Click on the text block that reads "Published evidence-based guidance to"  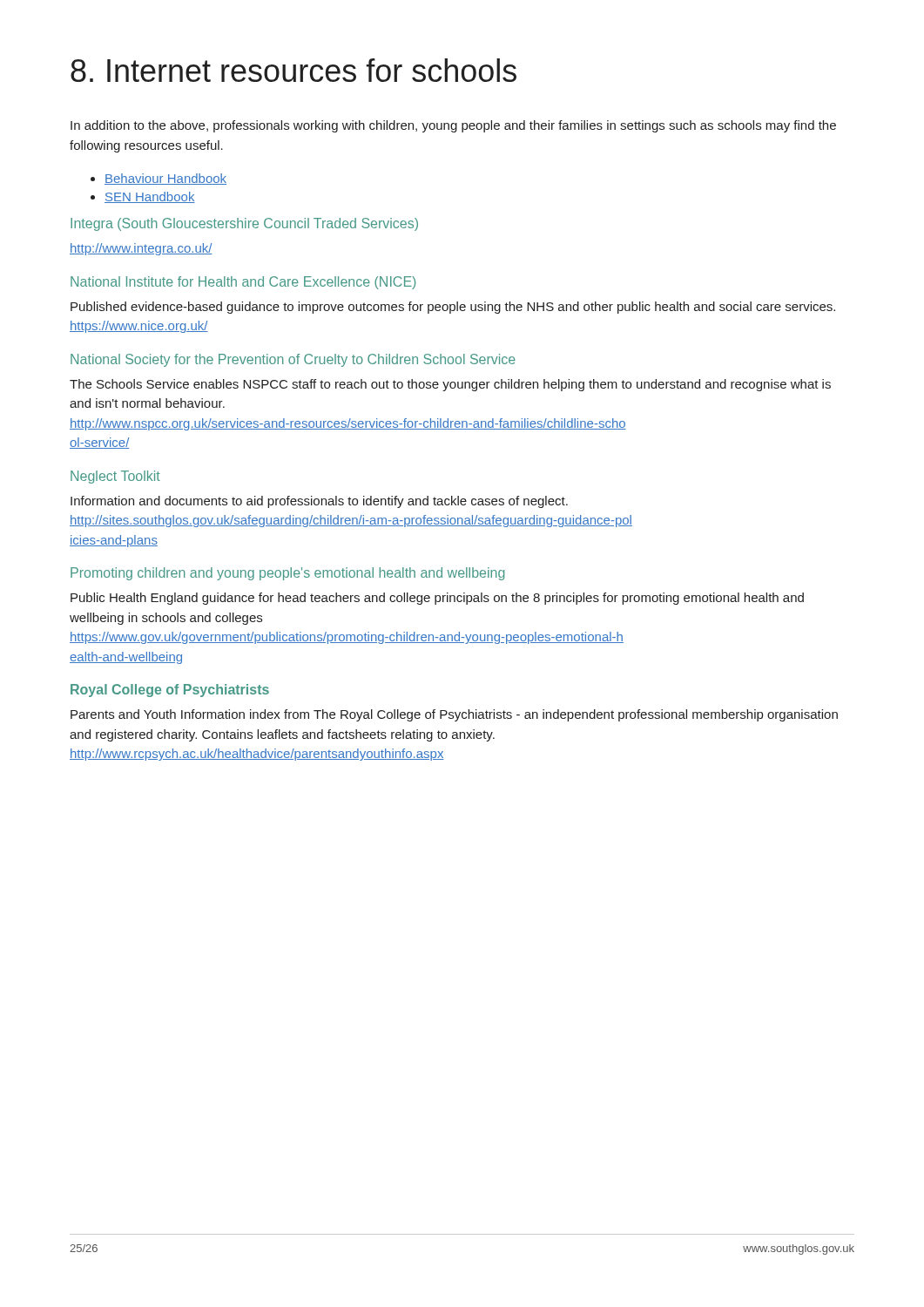pyautogui.click(x=462, y=316)
